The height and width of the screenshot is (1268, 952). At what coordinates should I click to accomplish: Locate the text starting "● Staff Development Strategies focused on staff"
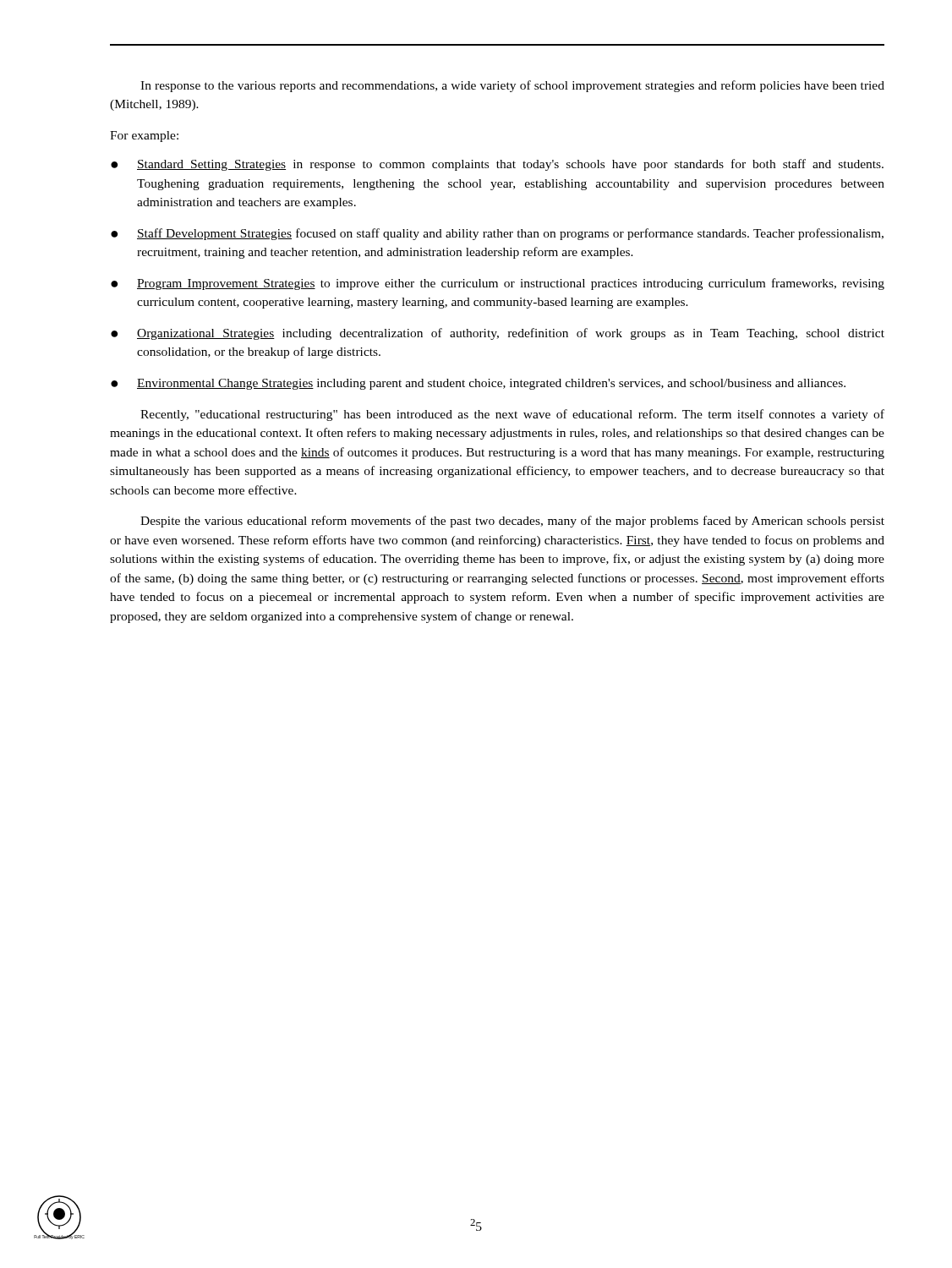tap(497, 243)
